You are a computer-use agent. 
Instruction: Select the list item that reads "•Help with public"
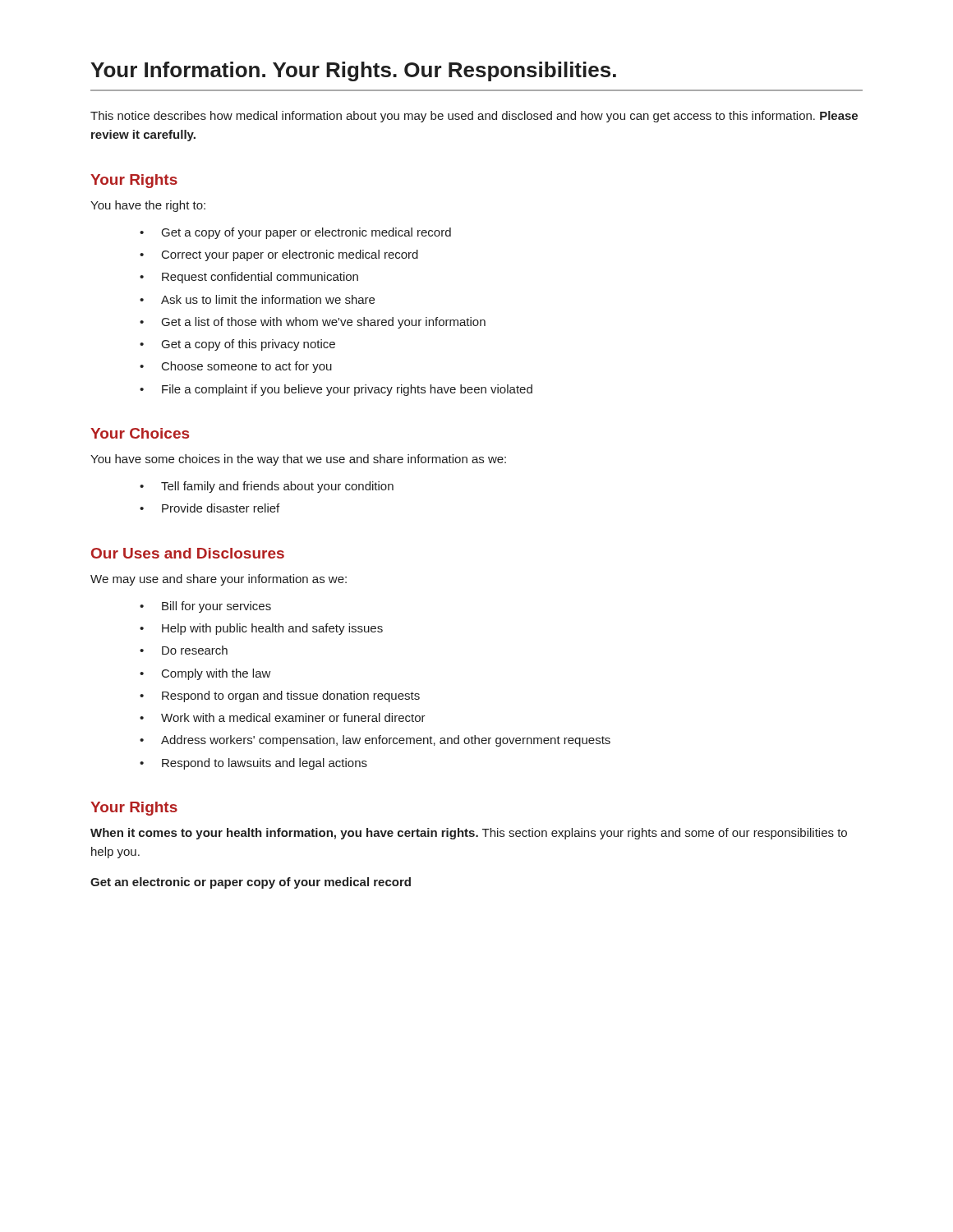261,628
